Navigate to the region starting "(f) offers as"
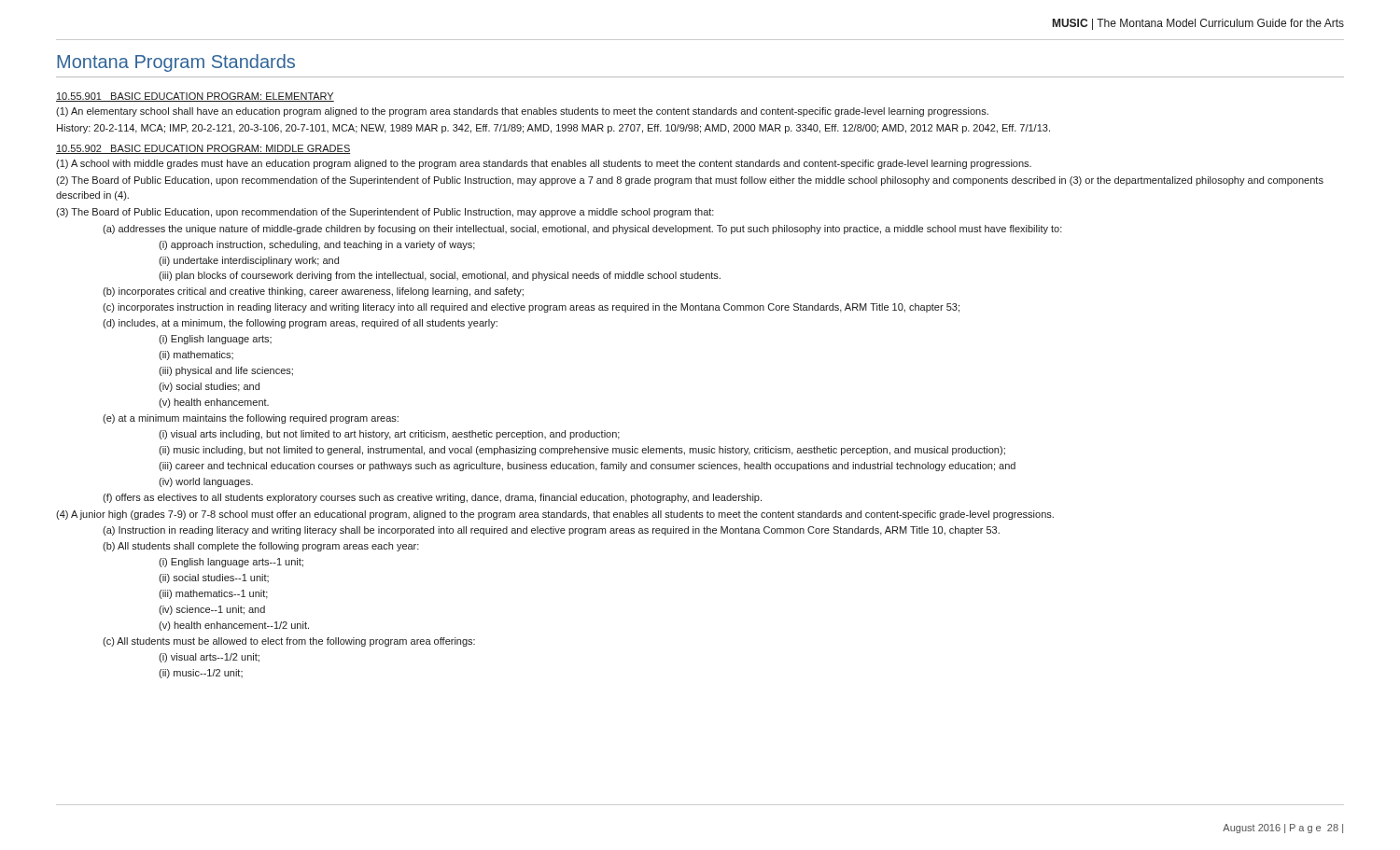The width and height of the screenshot is (1400, 850). 433,497
